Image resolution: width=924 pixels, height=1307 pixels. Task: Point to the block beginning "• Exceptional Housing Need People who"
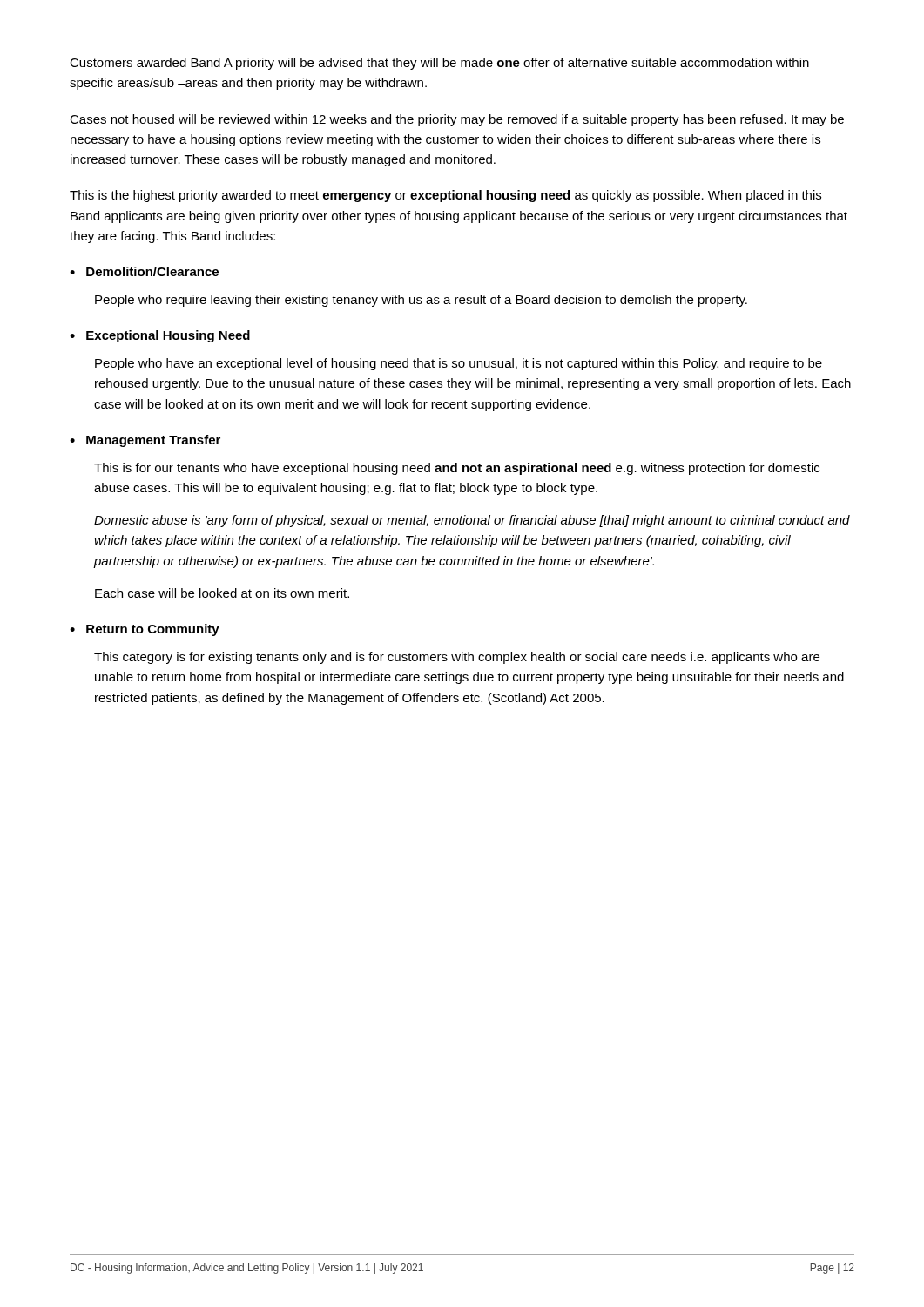coord(462,369)
